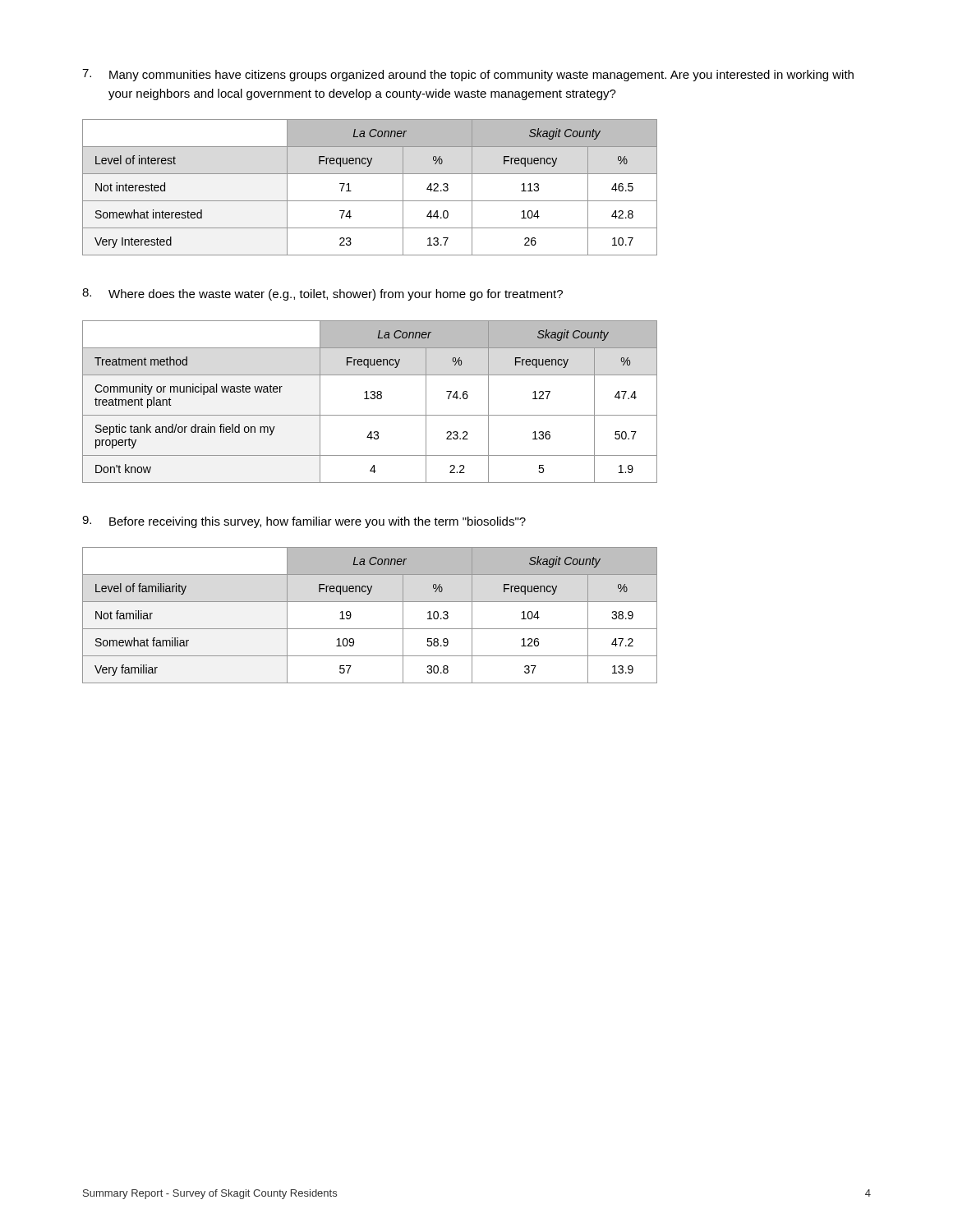
Task: Click the passage that begins "9. Before receiving this survey,"
Action: pos(304,521)
